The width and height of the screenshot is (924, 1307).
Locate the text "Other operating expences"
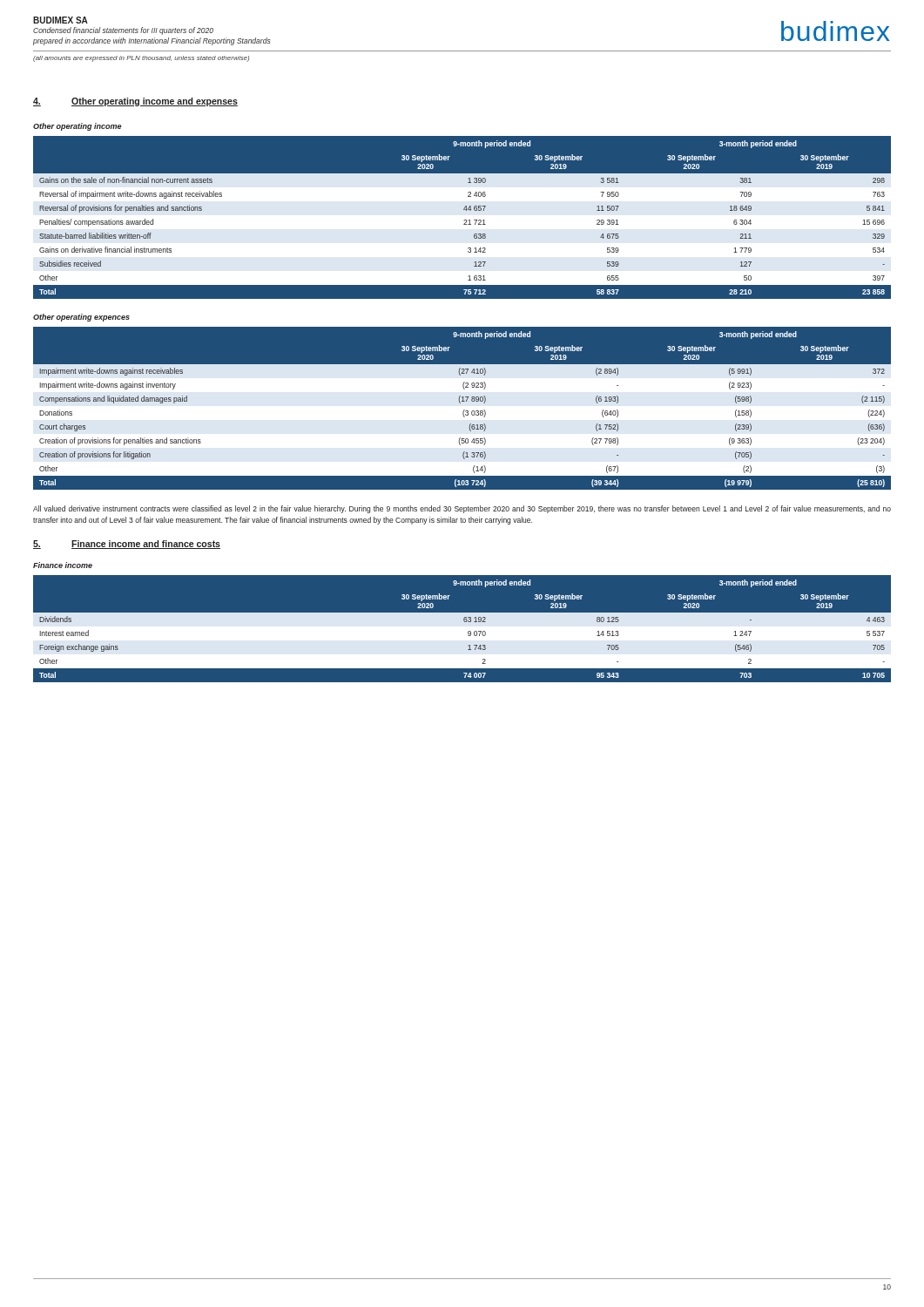[x=81, y=317]
